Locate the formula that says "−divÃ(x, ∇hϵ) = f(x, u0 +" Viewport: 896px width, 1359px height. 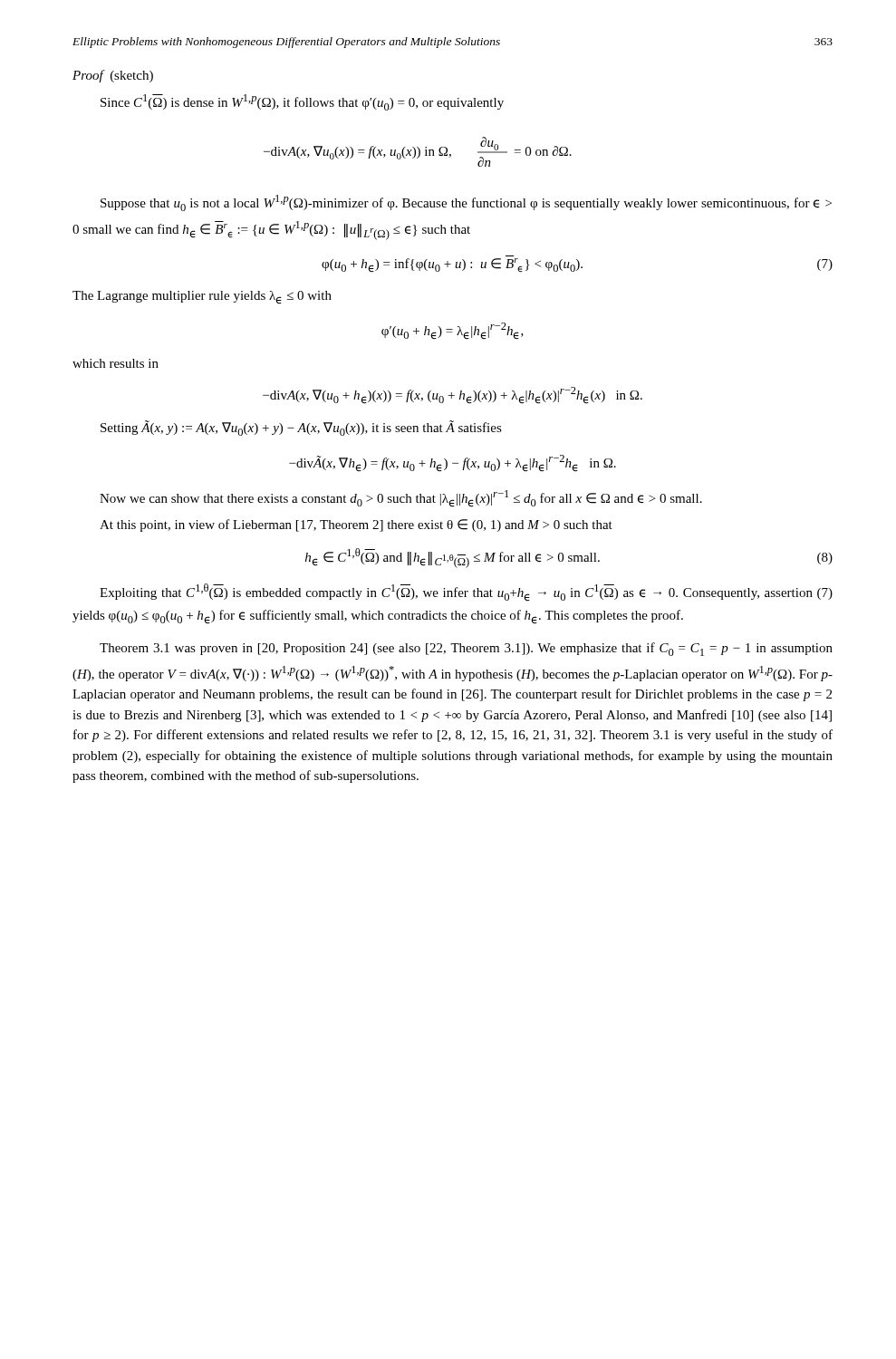pos(453,463)
